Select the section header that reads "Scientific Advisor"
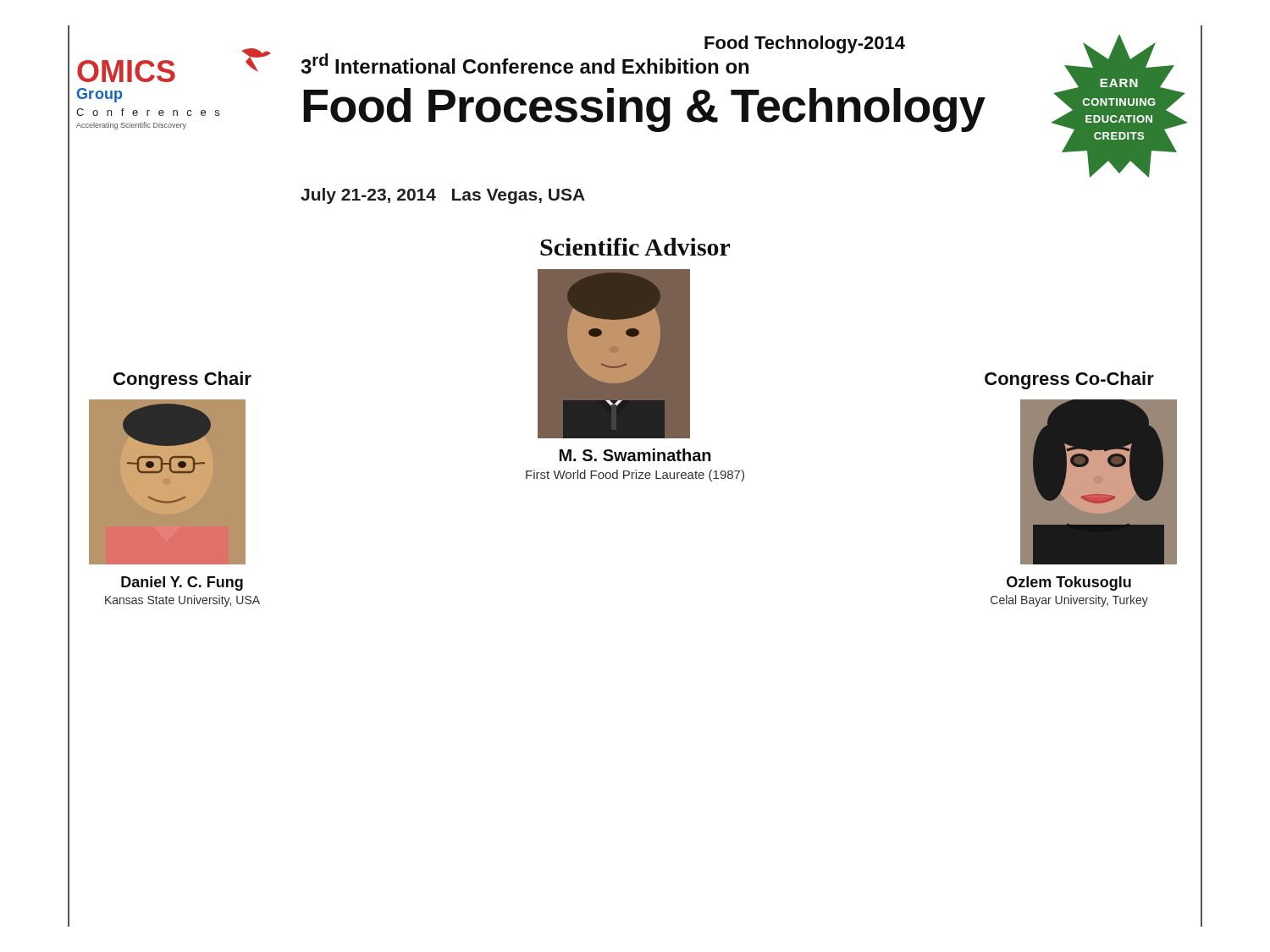The image size is (1270, 952). [635, 247]
